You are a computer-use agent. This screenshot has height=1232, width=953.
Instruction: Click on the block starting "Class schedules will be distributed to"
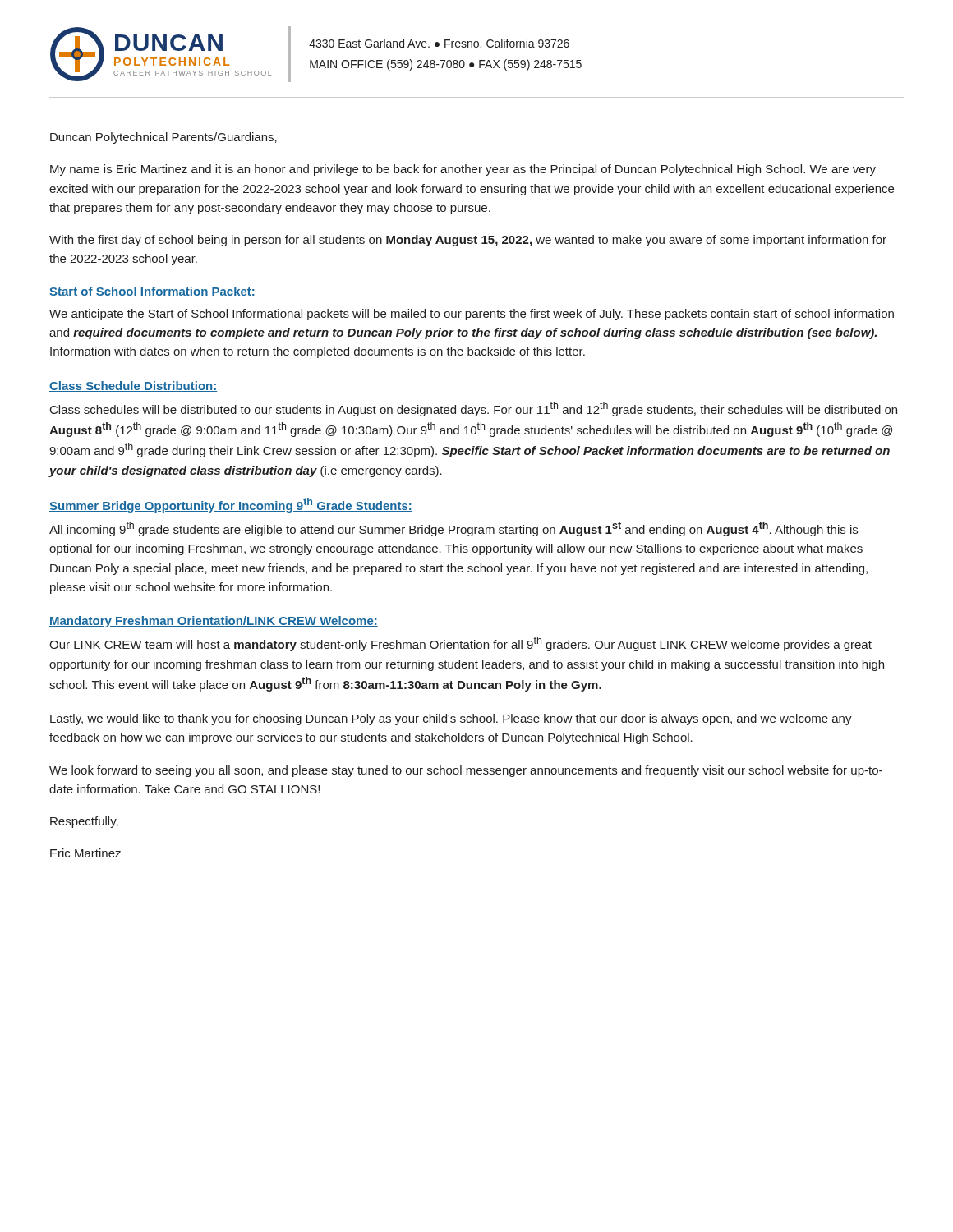tap(474, 438)
